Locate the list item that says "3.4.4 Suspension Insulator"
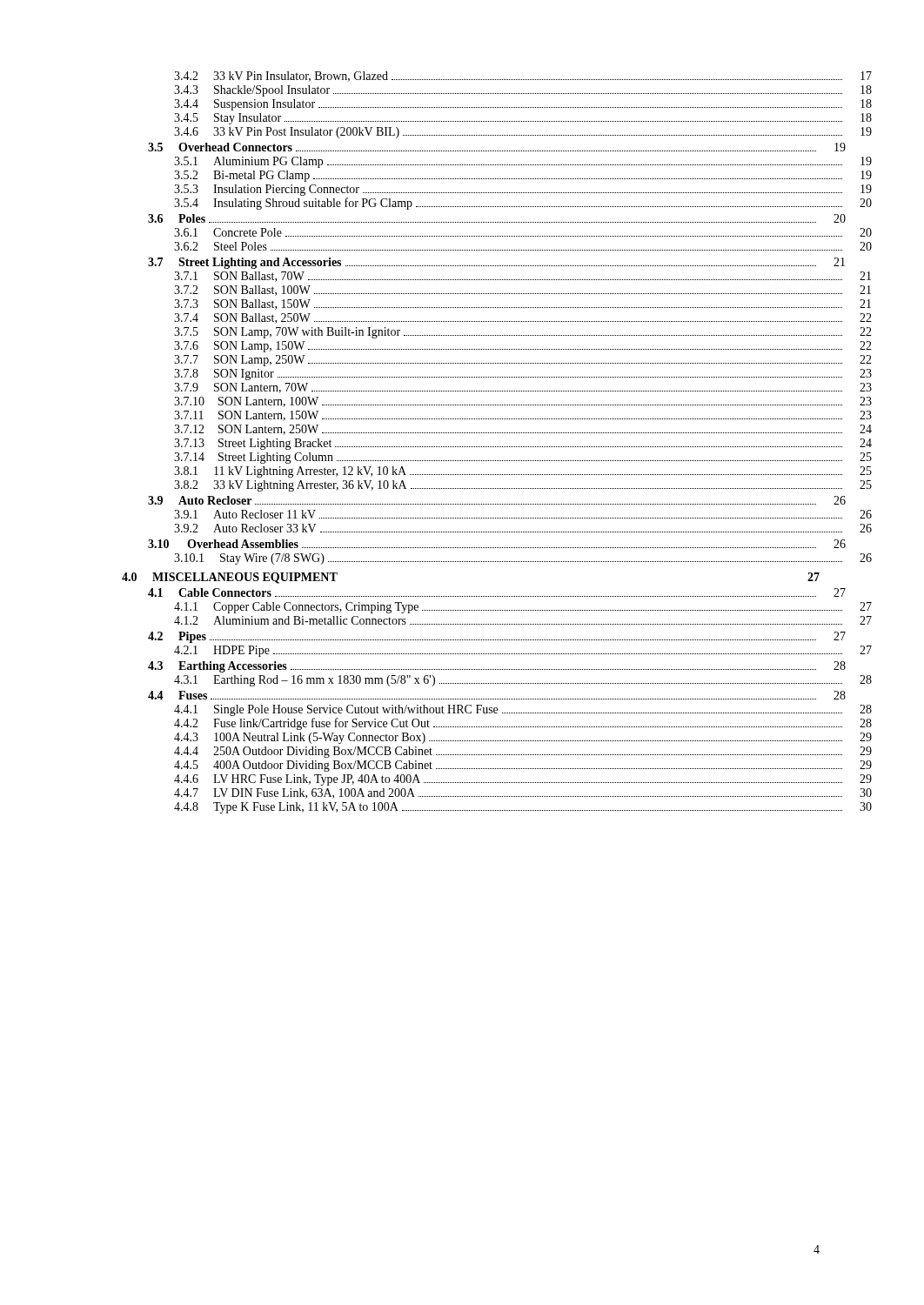This screenshot has height=1305, width=924. click(471, 104)
